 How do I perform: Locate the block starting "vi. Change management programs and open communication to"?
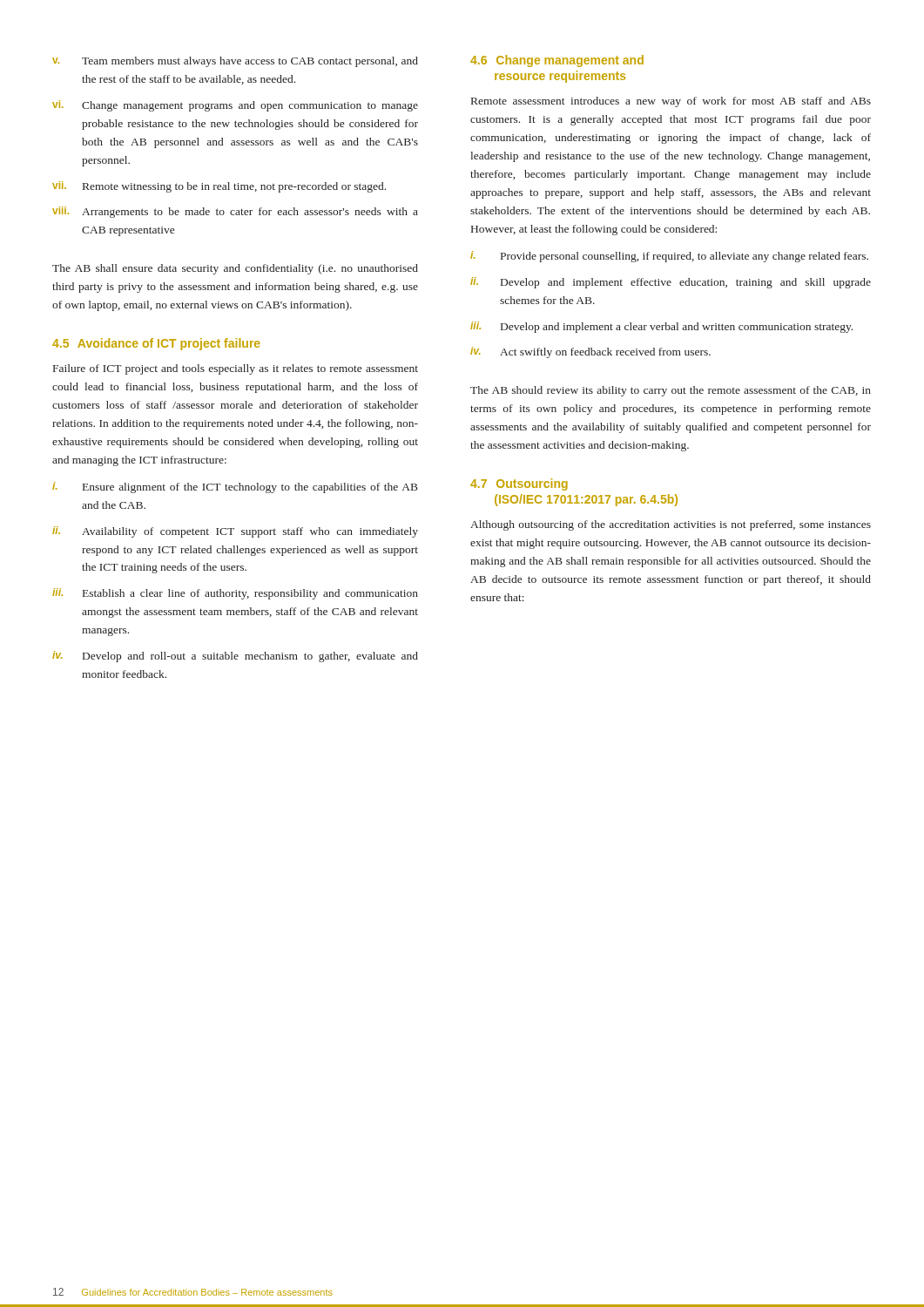tap(235, 133)
